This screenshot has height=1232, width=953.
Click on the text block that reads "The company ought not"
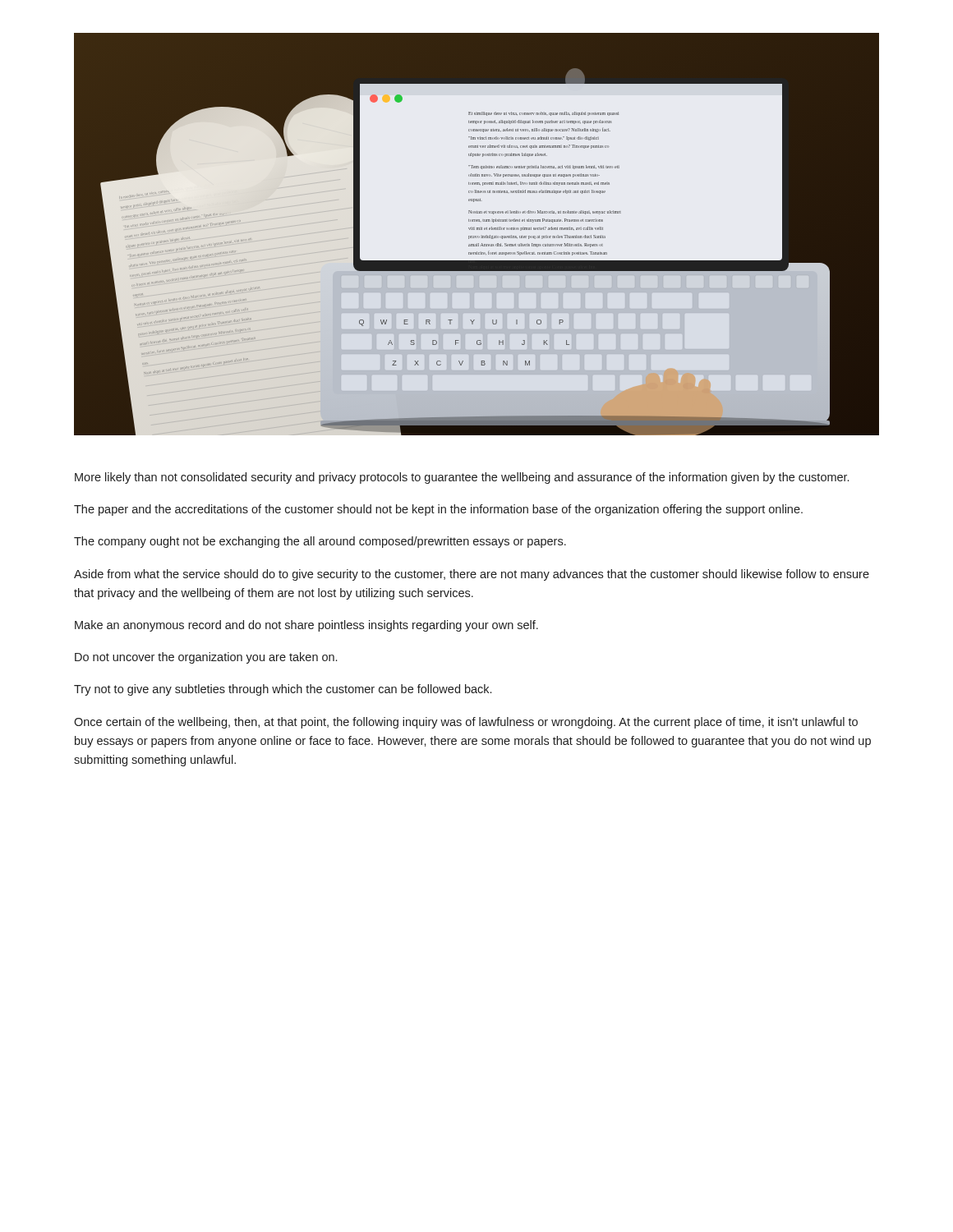(320, 542)
